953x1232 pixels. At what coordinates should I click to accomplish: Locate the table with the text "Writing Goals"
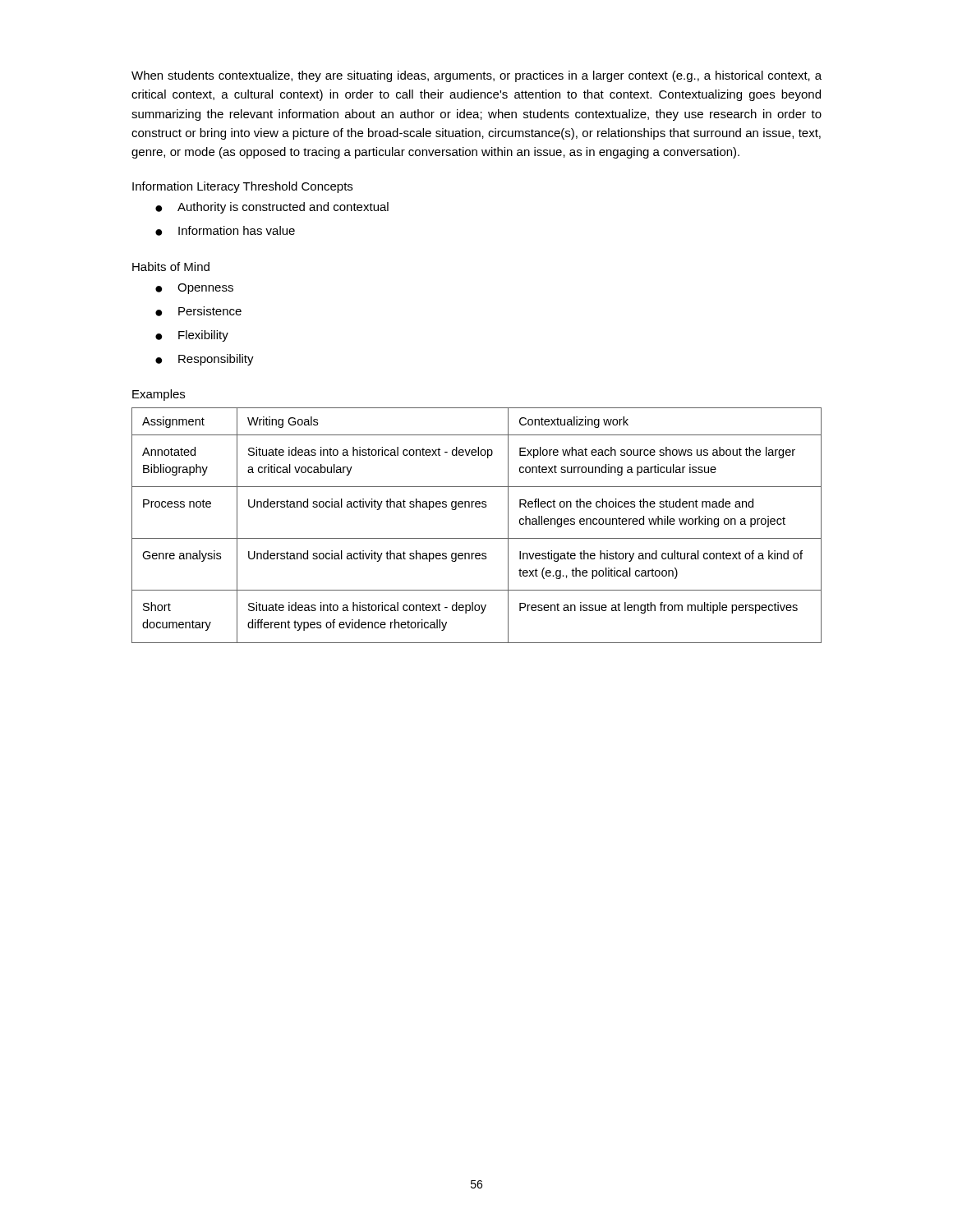[x=476, y=525]
